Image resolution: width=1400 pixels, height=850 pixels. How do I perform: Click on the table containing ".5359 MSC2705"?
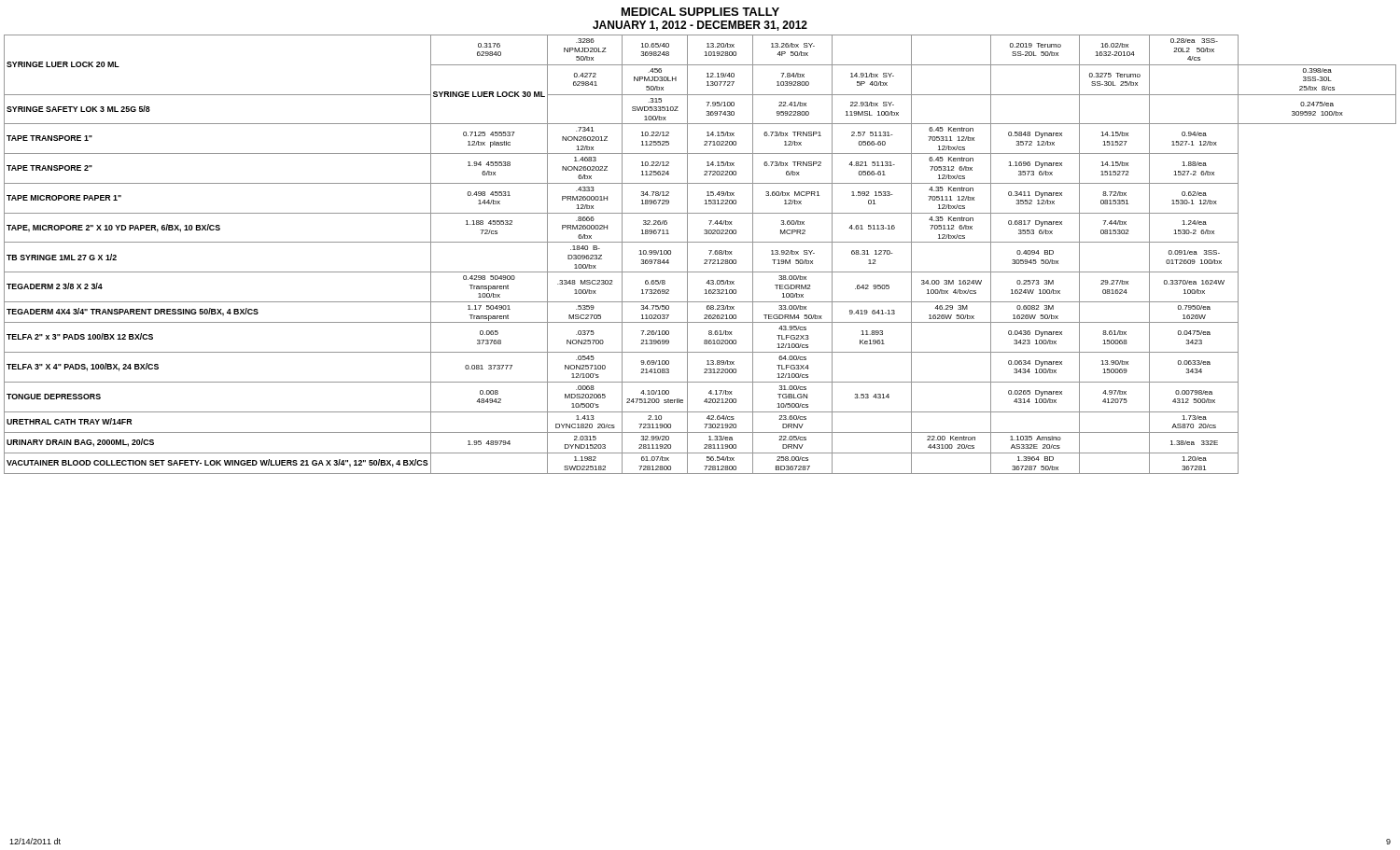(x=700, y=254)
